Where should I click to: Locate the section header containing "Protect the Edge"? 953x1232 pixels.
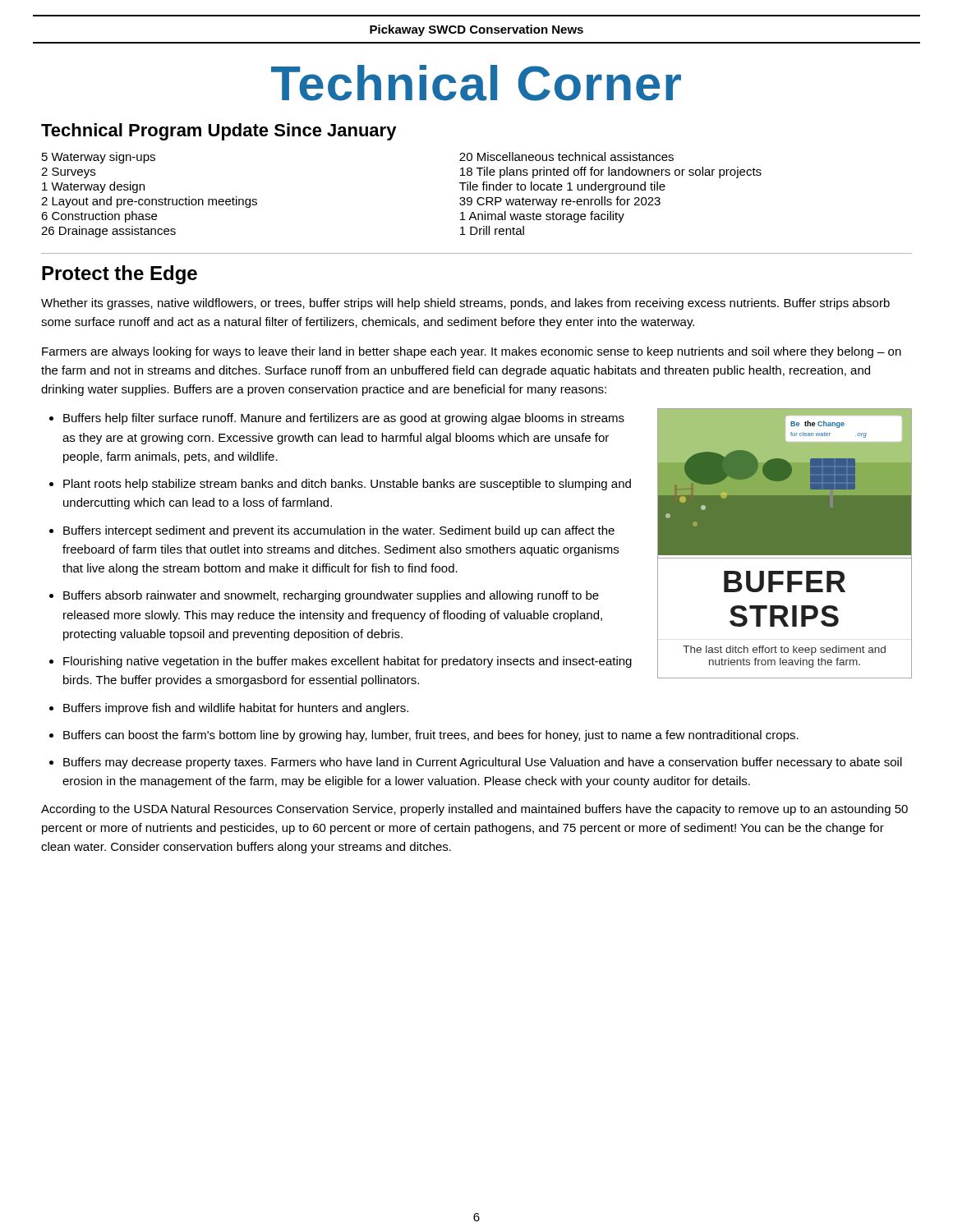coord(119,273)
